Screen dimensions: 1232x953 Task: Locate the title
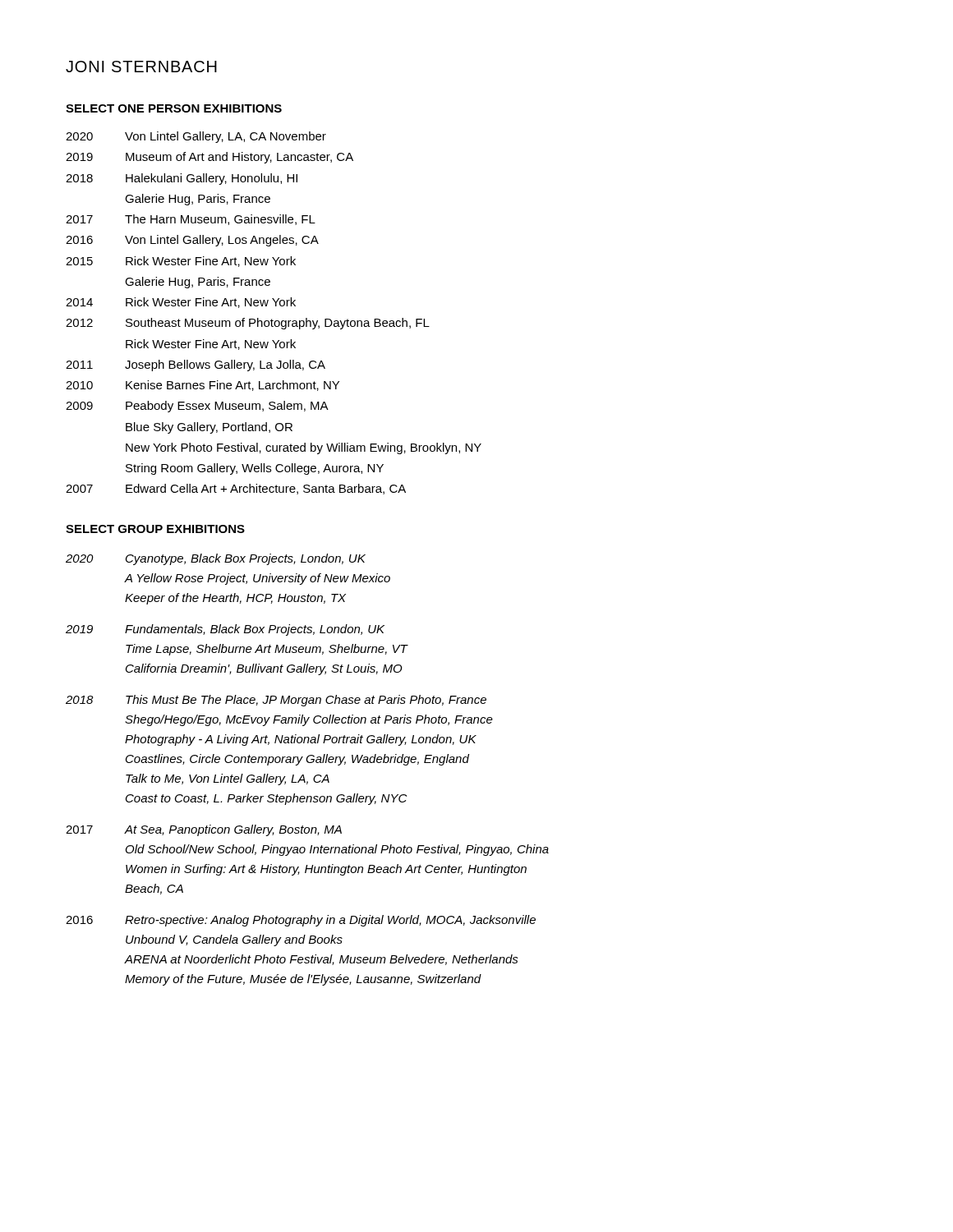pyautogui.click(x=142, y=67)
